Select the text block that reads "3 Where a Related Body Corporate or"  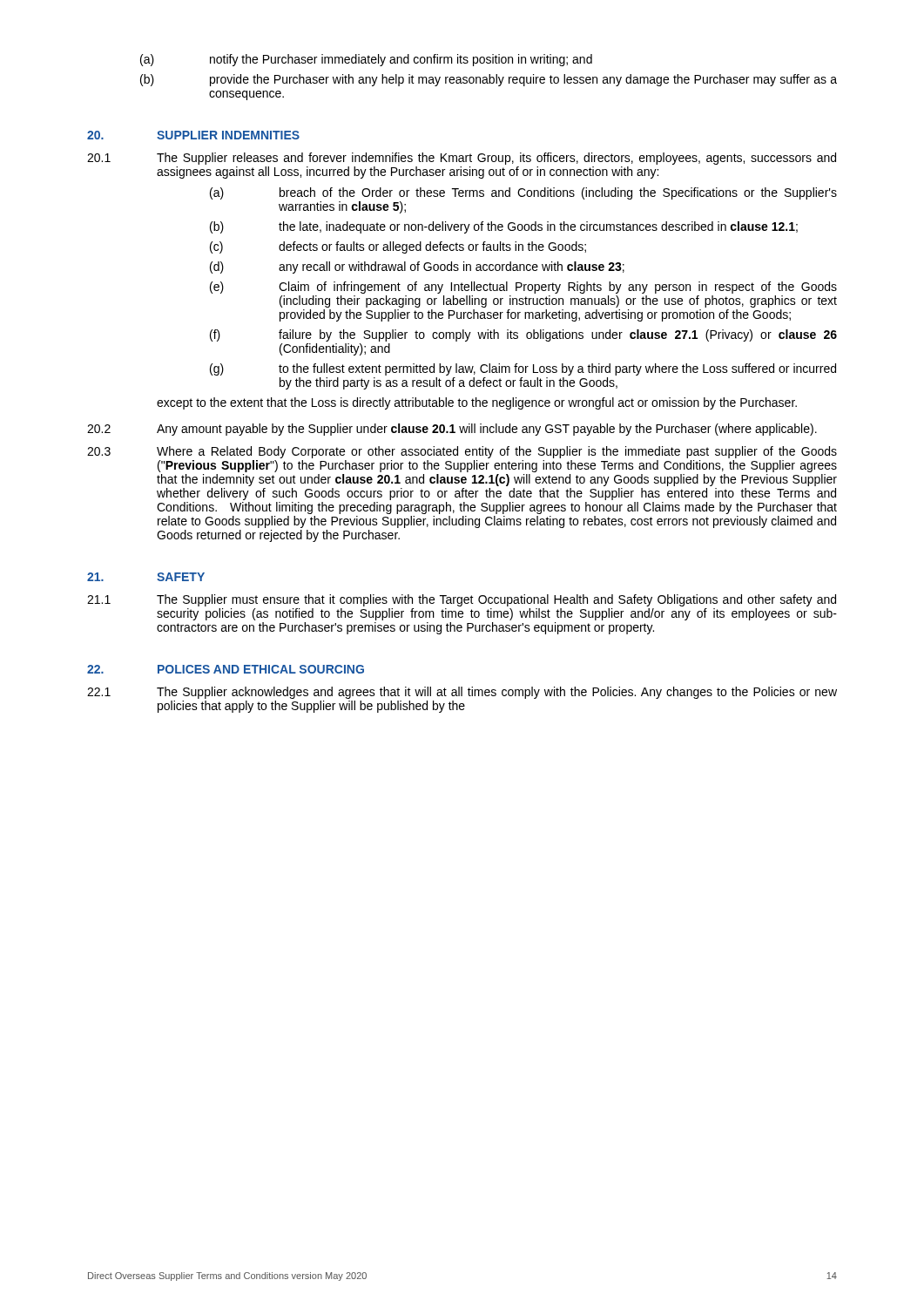pyautogui.click(x=462, y=493)
